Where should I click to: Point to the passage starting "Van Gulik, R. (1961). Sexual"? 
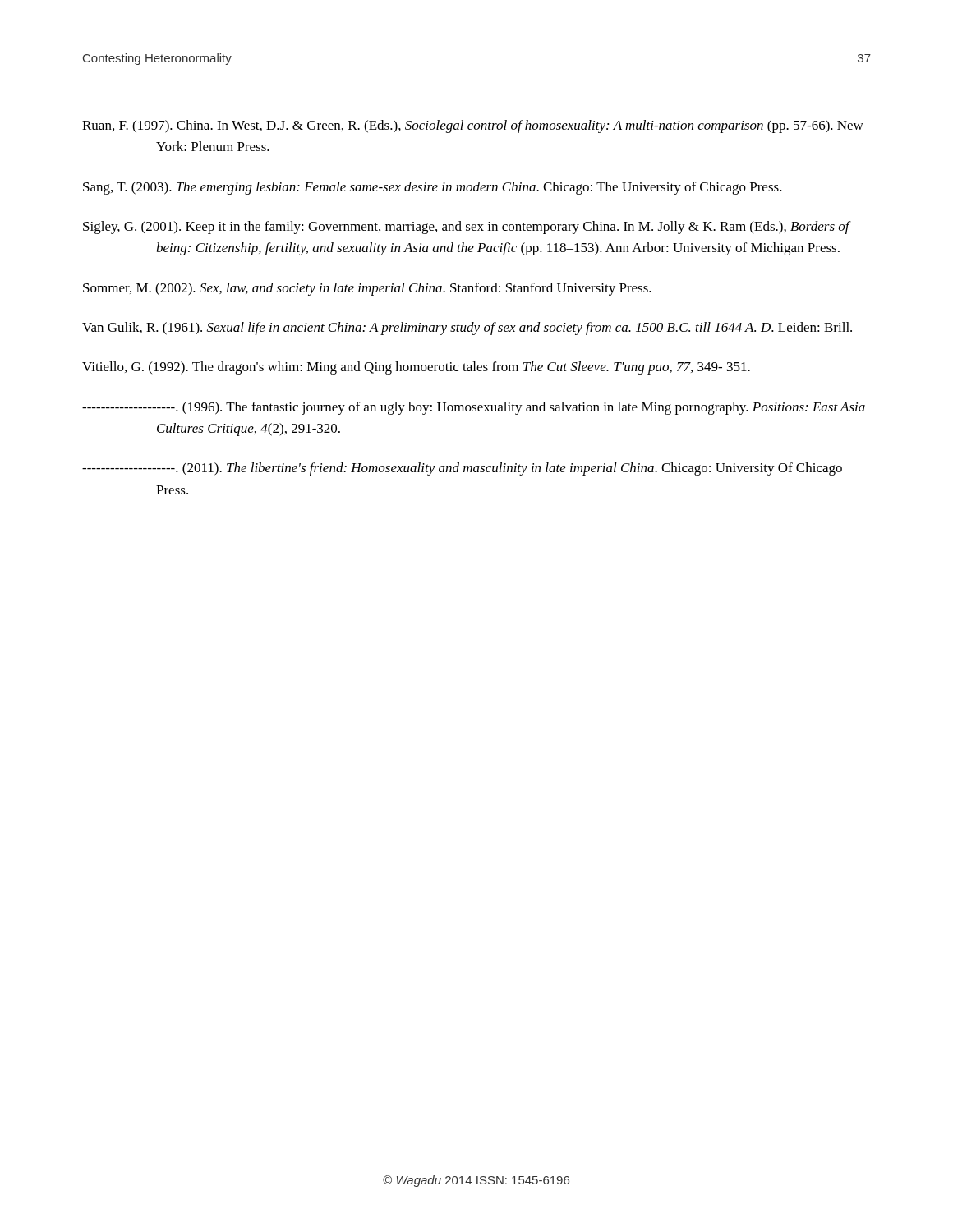(x=468, y=327)
